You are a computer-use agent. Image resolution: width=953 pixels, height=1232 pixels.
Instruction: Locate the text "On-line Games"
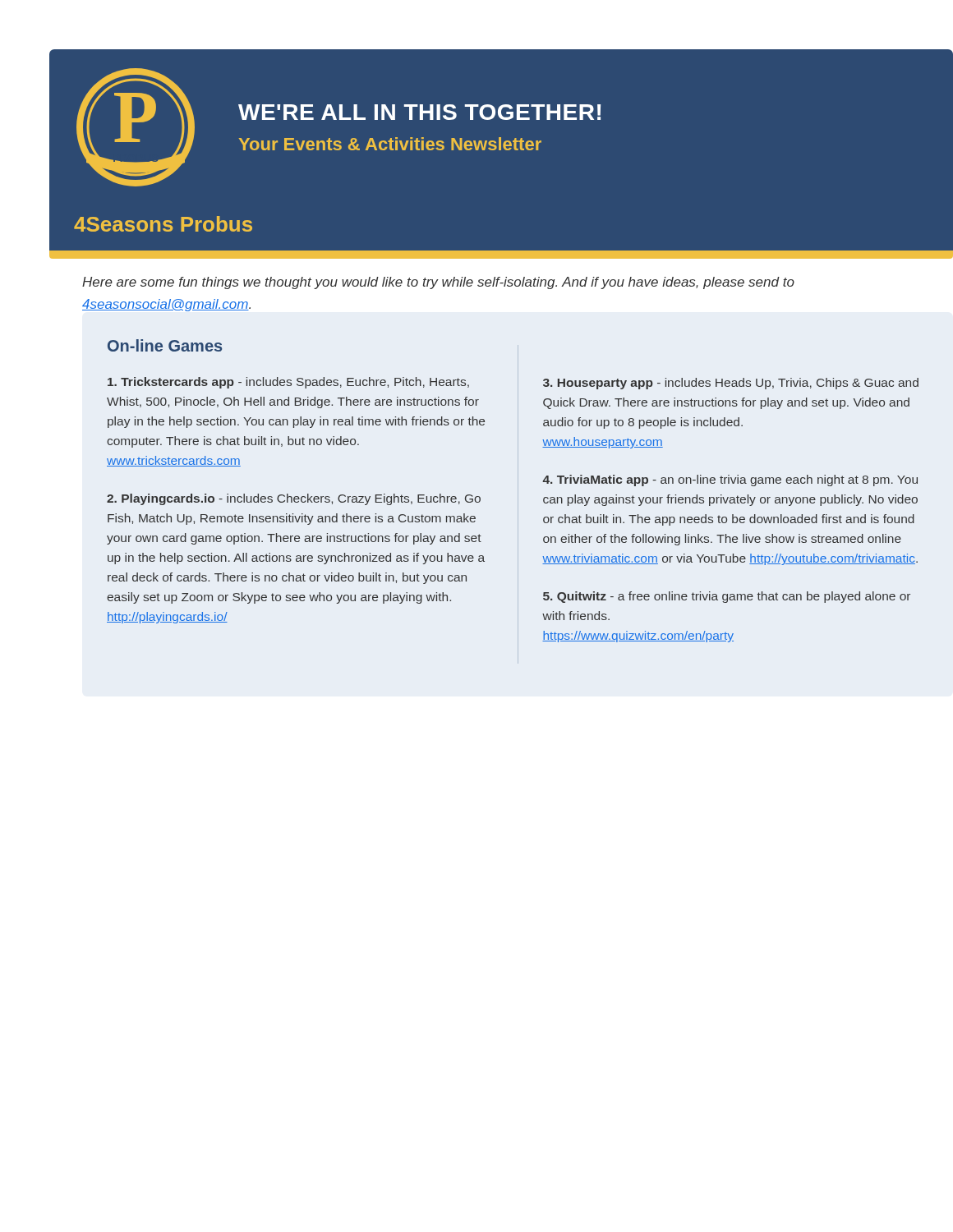coord(165,346)
